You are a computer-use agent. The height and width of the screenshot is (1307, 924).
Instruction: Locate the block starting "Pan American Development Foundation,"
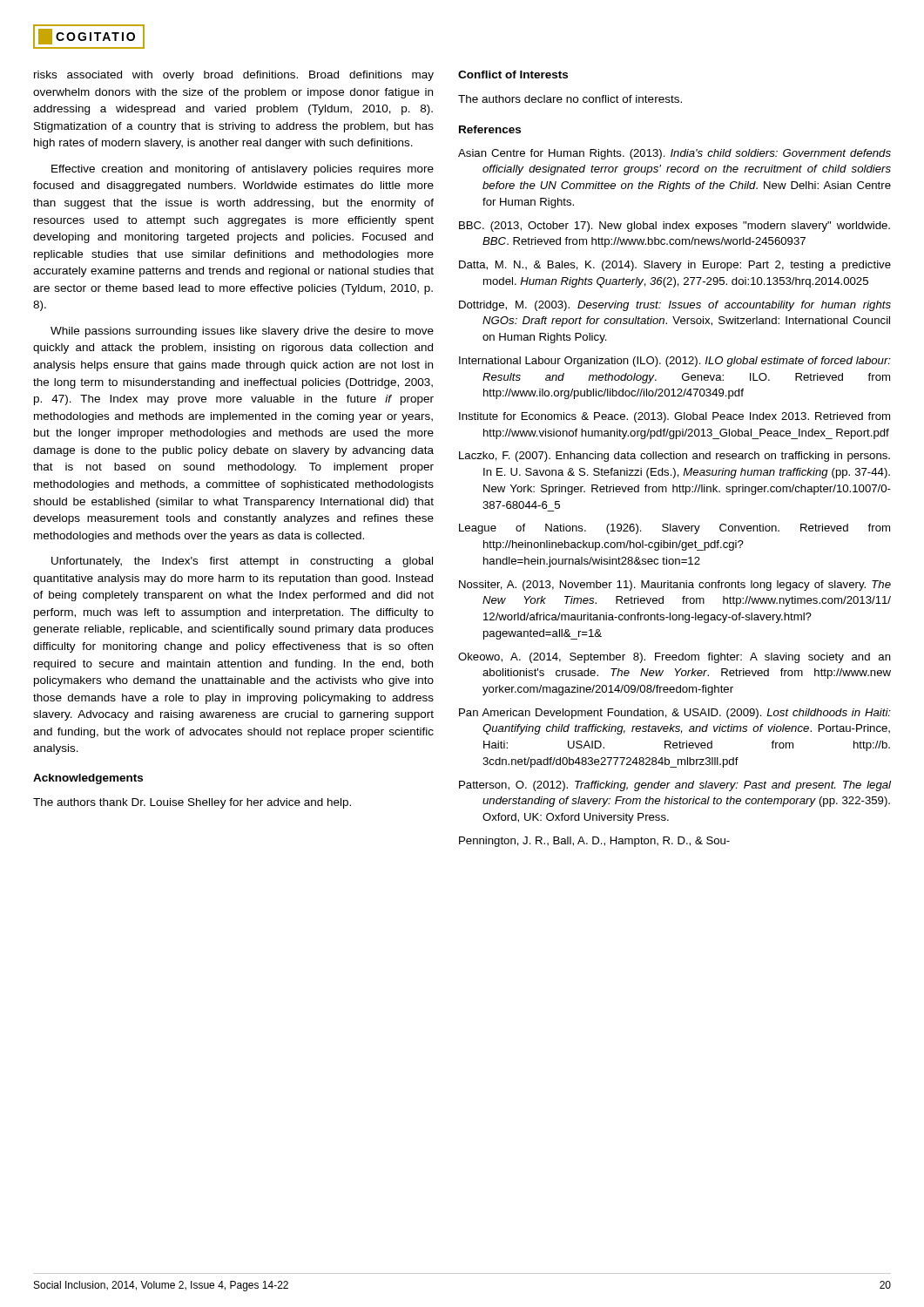tap(675, 737)
